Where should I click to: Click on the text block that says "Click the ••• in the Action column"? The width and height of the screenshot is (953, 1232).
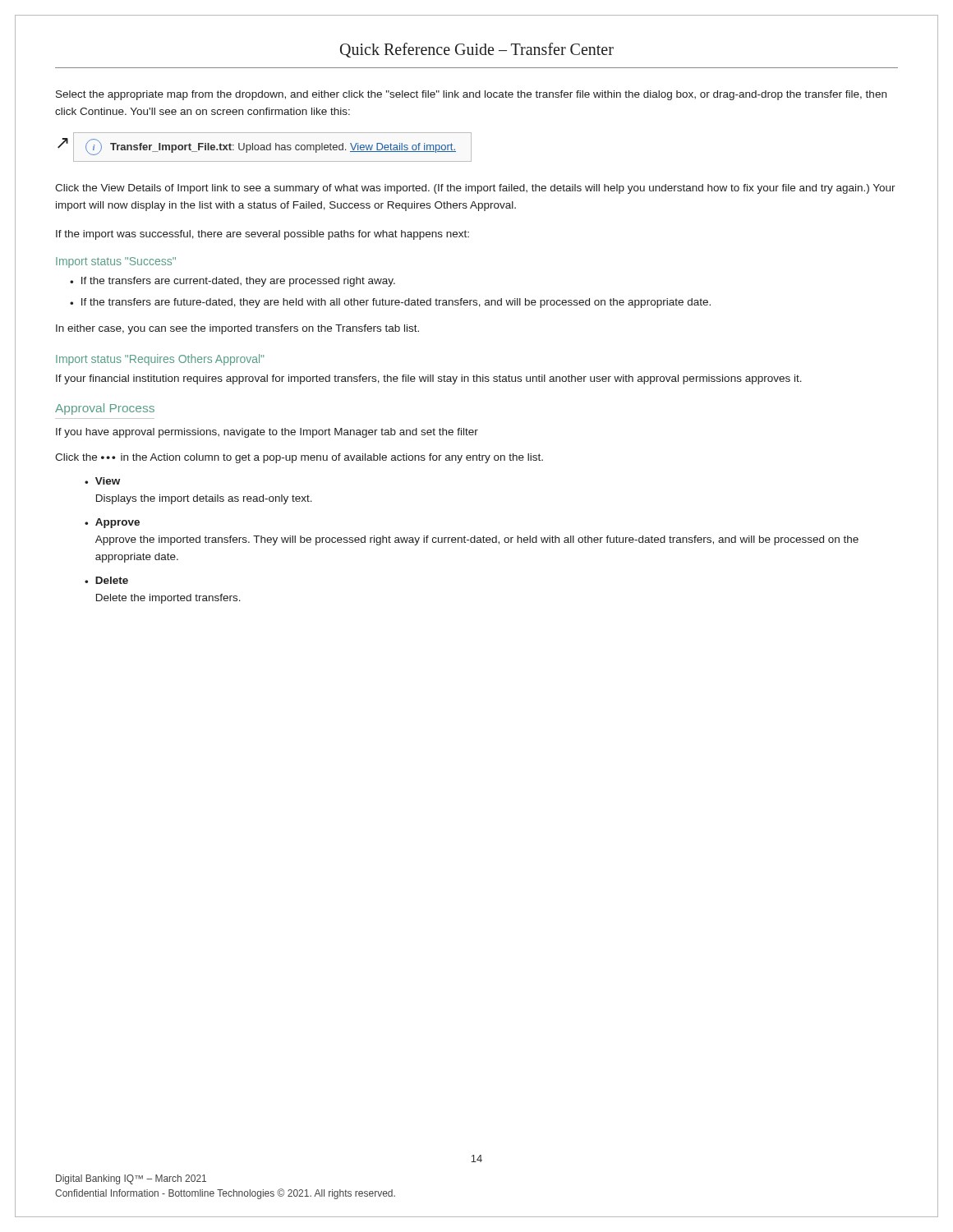[x=299, y=457]
